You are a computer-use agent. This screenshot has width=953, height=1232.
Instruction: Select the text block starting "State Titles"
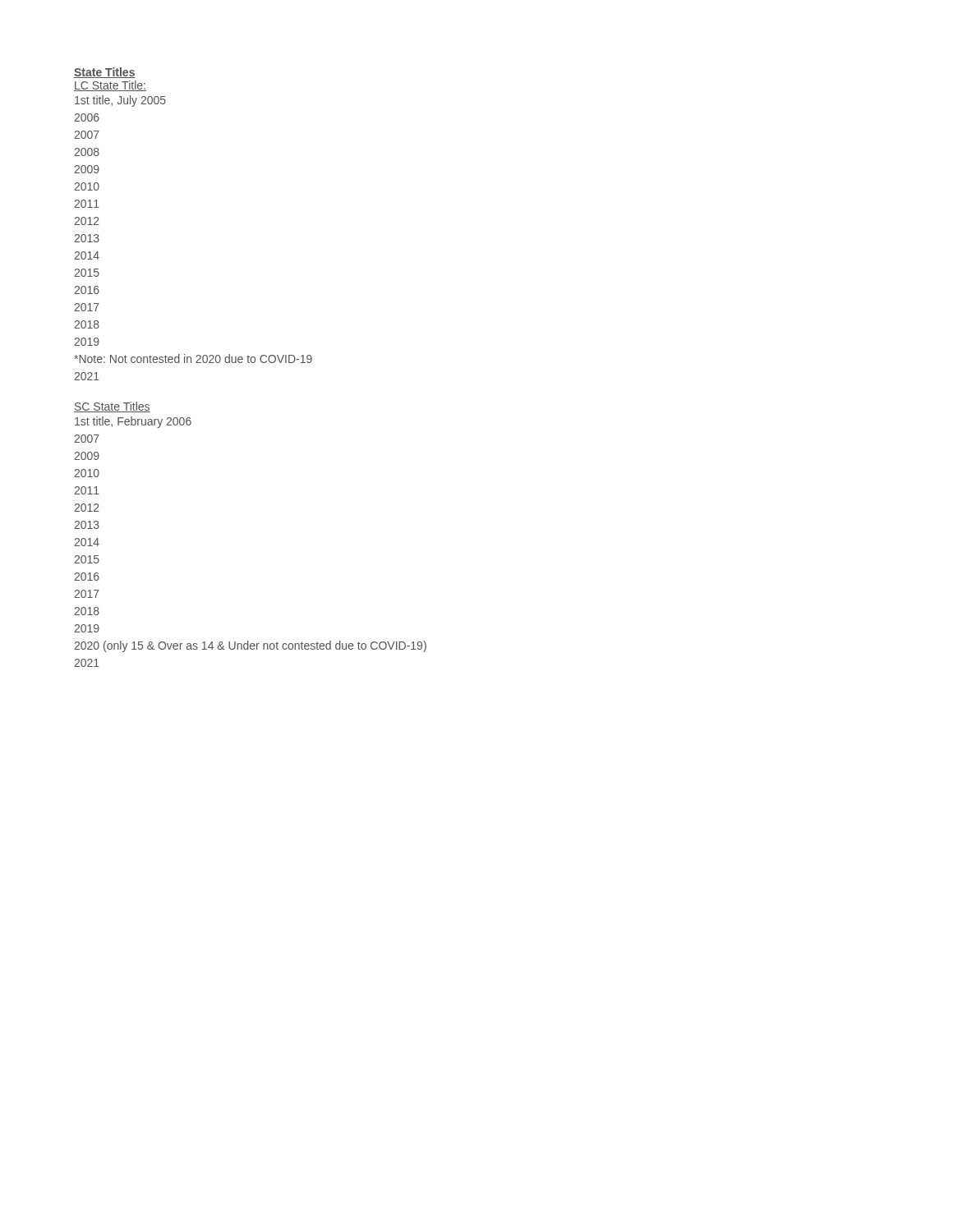[105, 72]
